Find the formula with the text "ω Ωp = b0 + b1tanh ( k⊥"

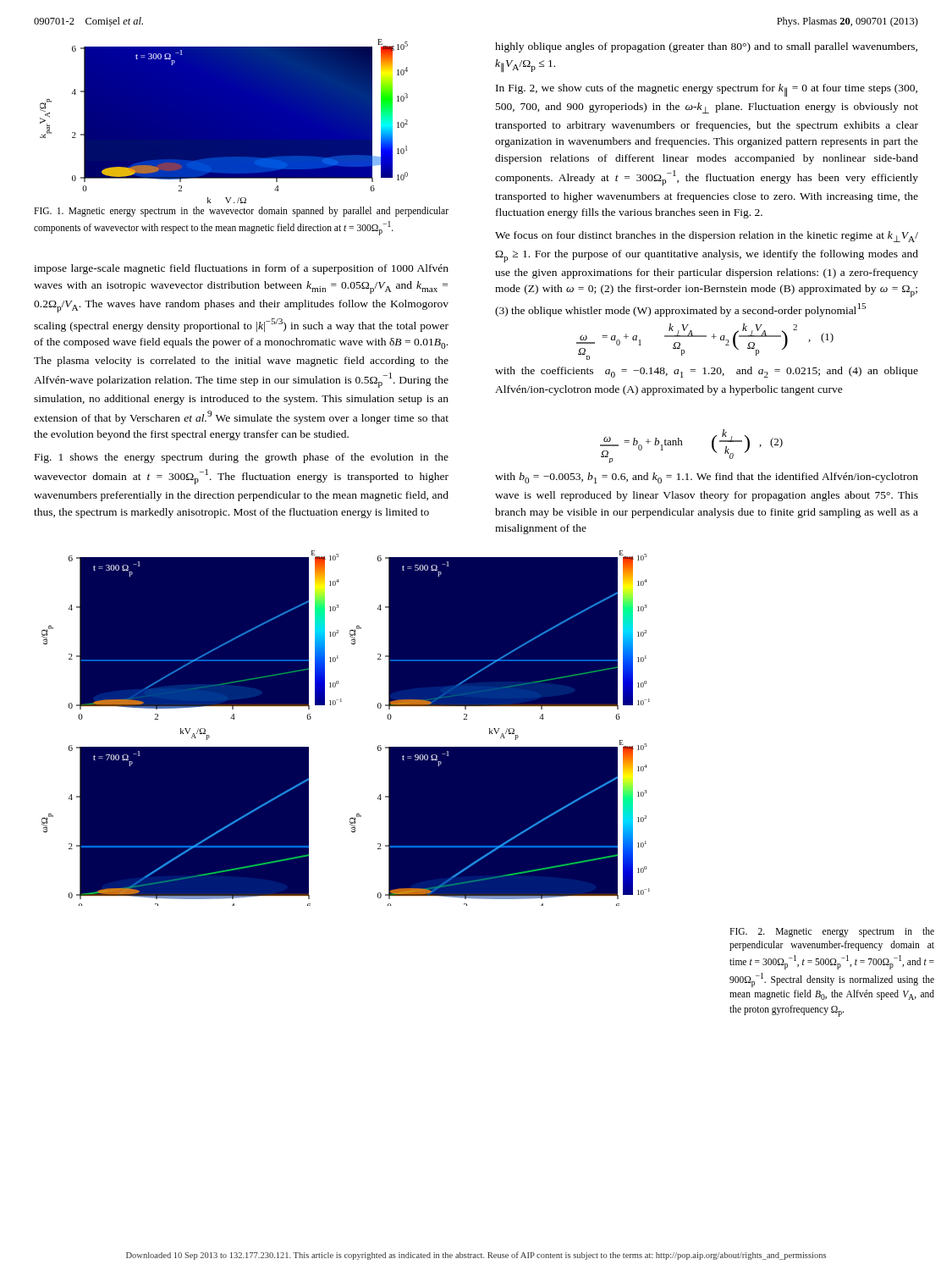click(707, 440)
